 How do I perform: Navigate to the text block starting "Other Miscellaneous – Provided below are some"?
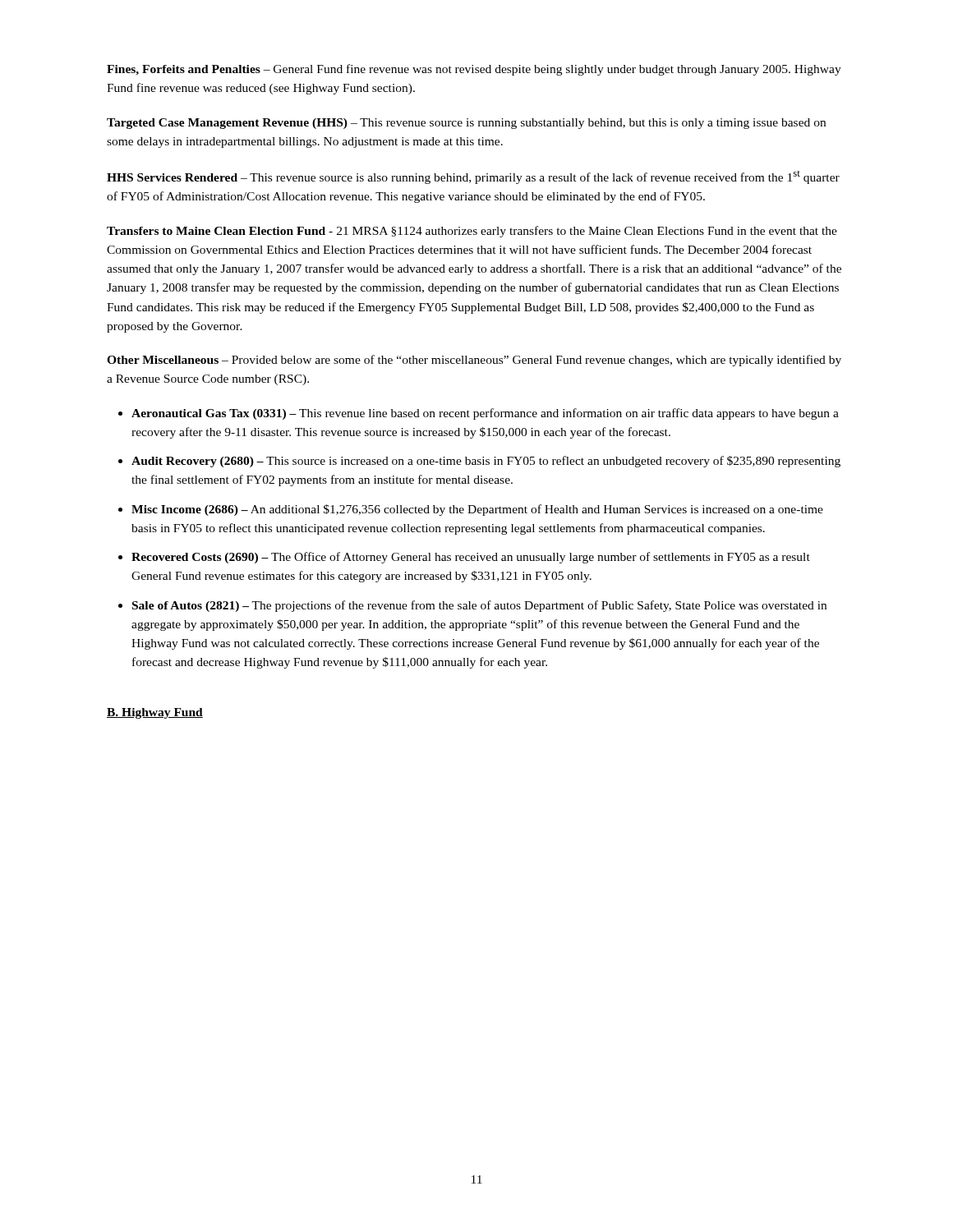click(476, 369)
